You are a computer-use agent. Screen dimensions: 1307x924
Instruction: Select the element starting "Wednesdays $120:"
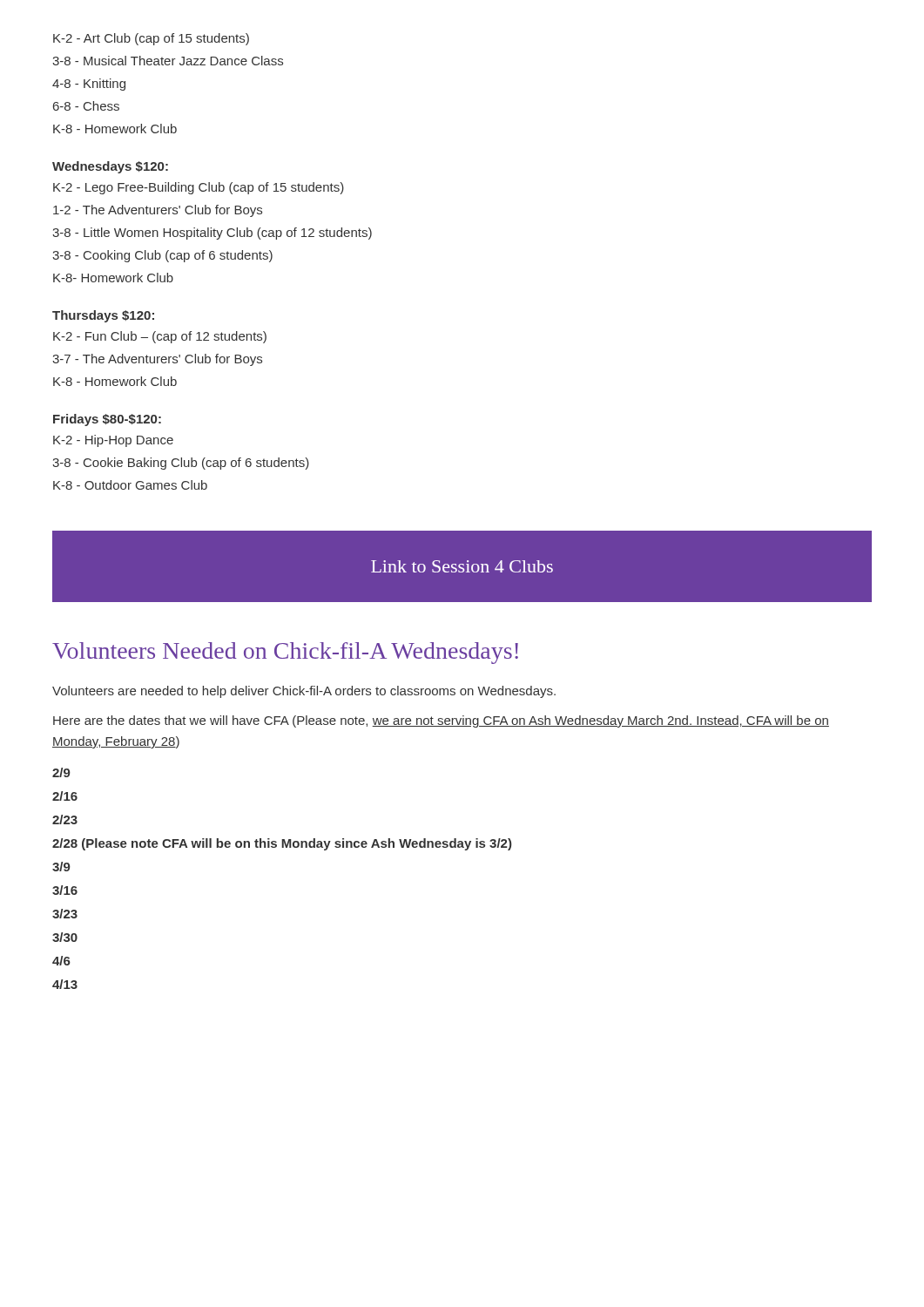[x=111, y=166]
